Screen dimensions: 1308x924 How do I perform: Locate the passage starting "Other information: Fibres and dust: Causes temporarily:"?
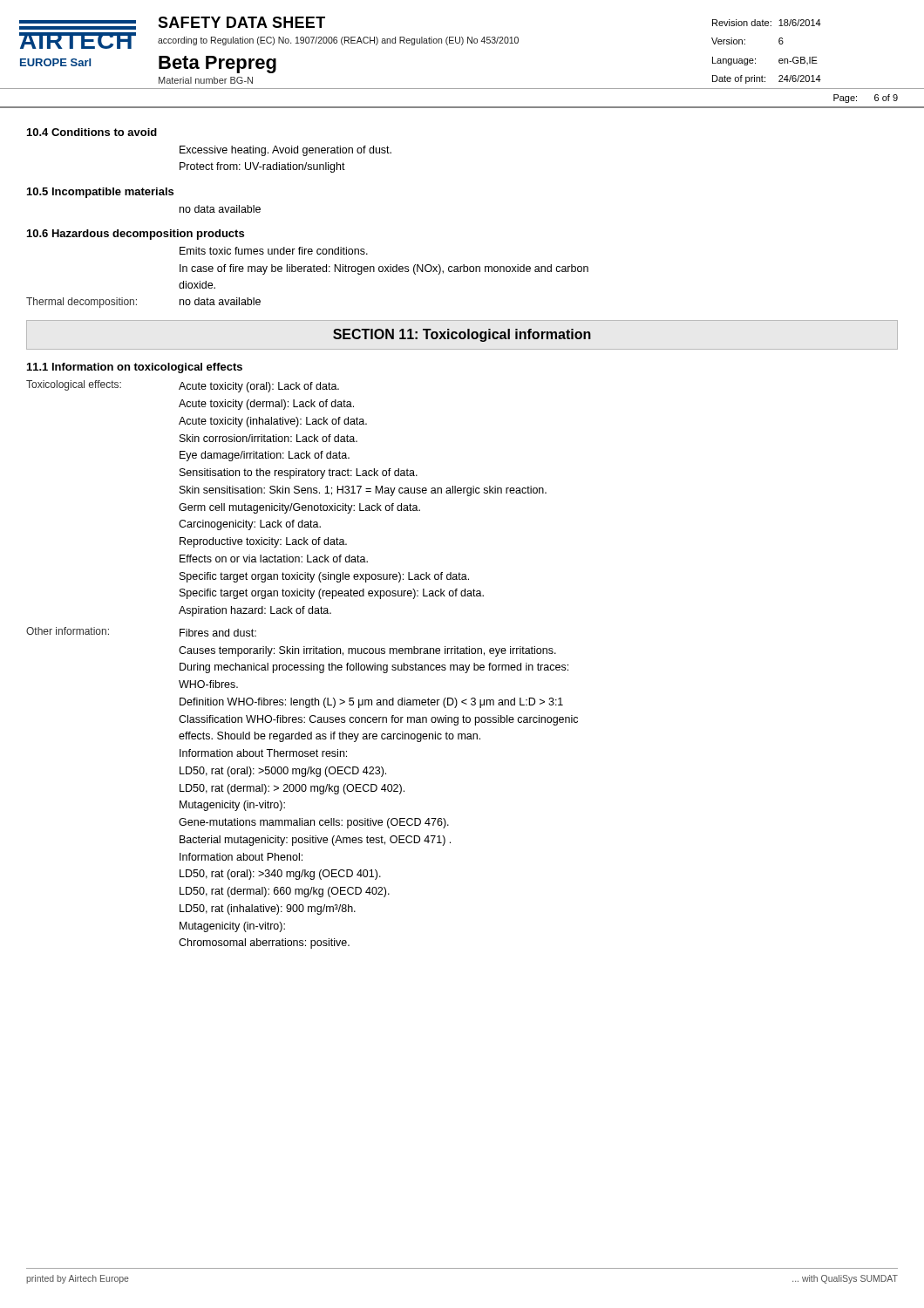302,789
